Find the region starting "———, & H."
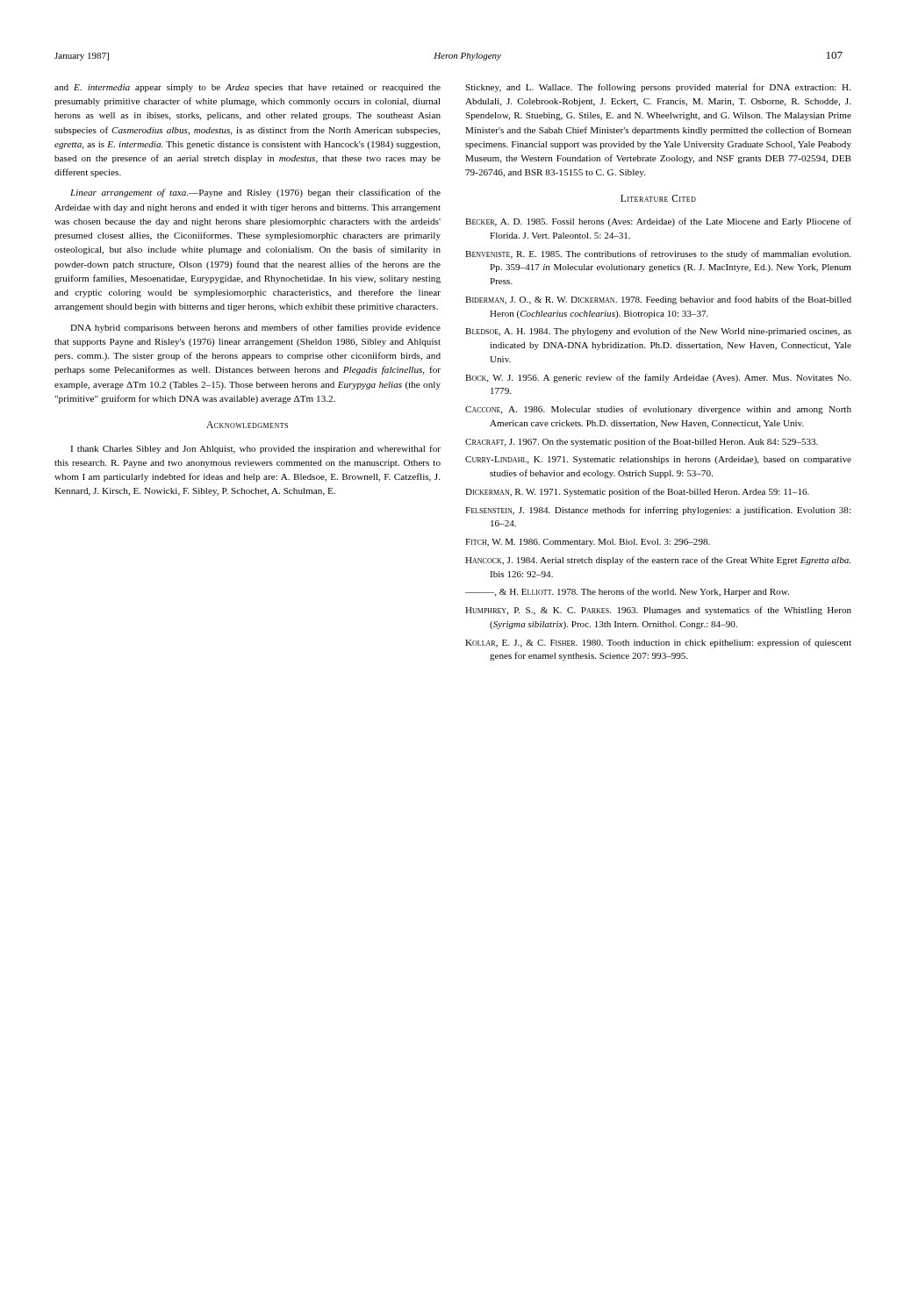Screen dimensions: 1316x897 (x=627, y=592)
